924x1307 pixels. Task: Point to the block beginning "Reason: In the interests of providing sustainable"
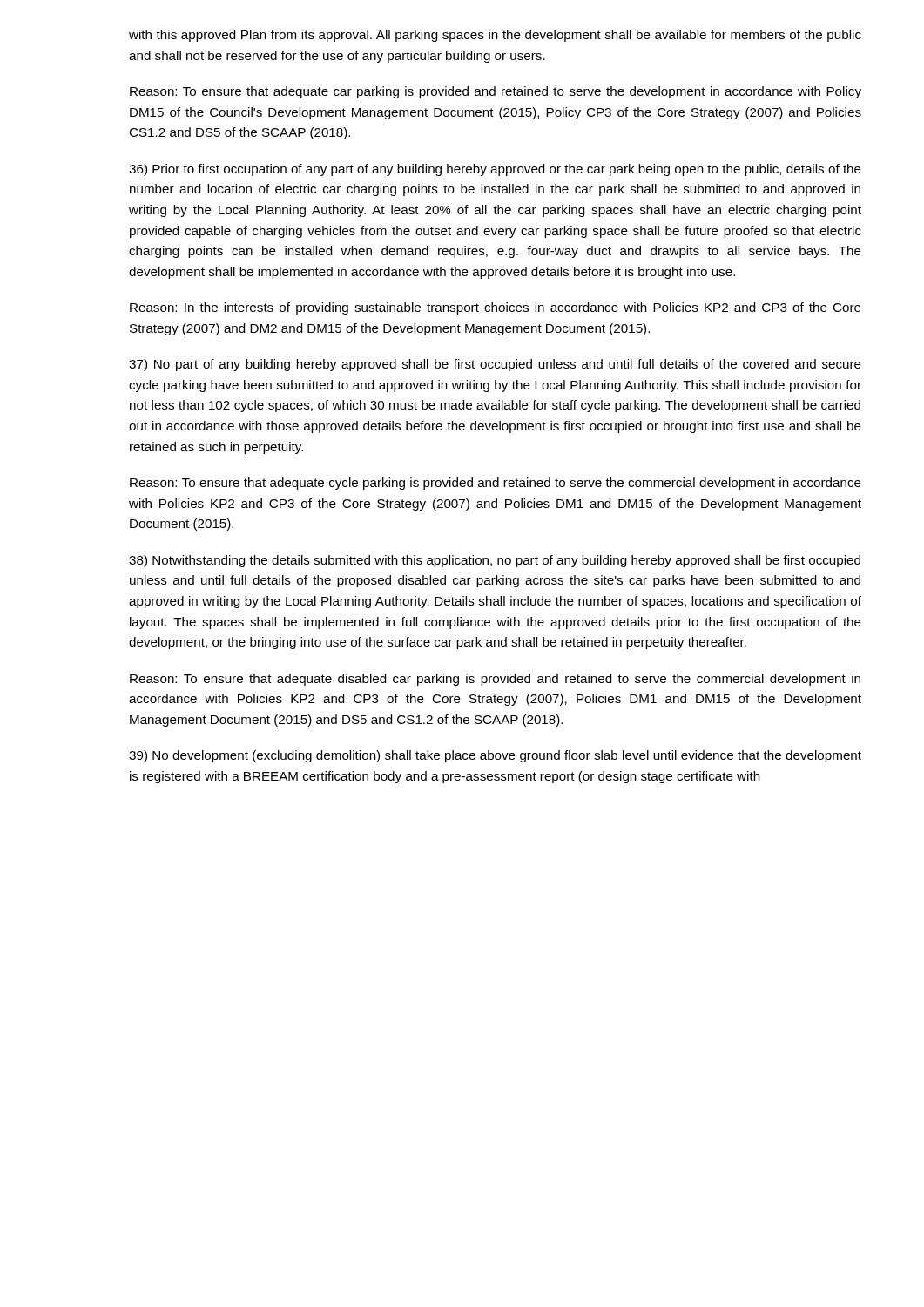coord(495,318)
